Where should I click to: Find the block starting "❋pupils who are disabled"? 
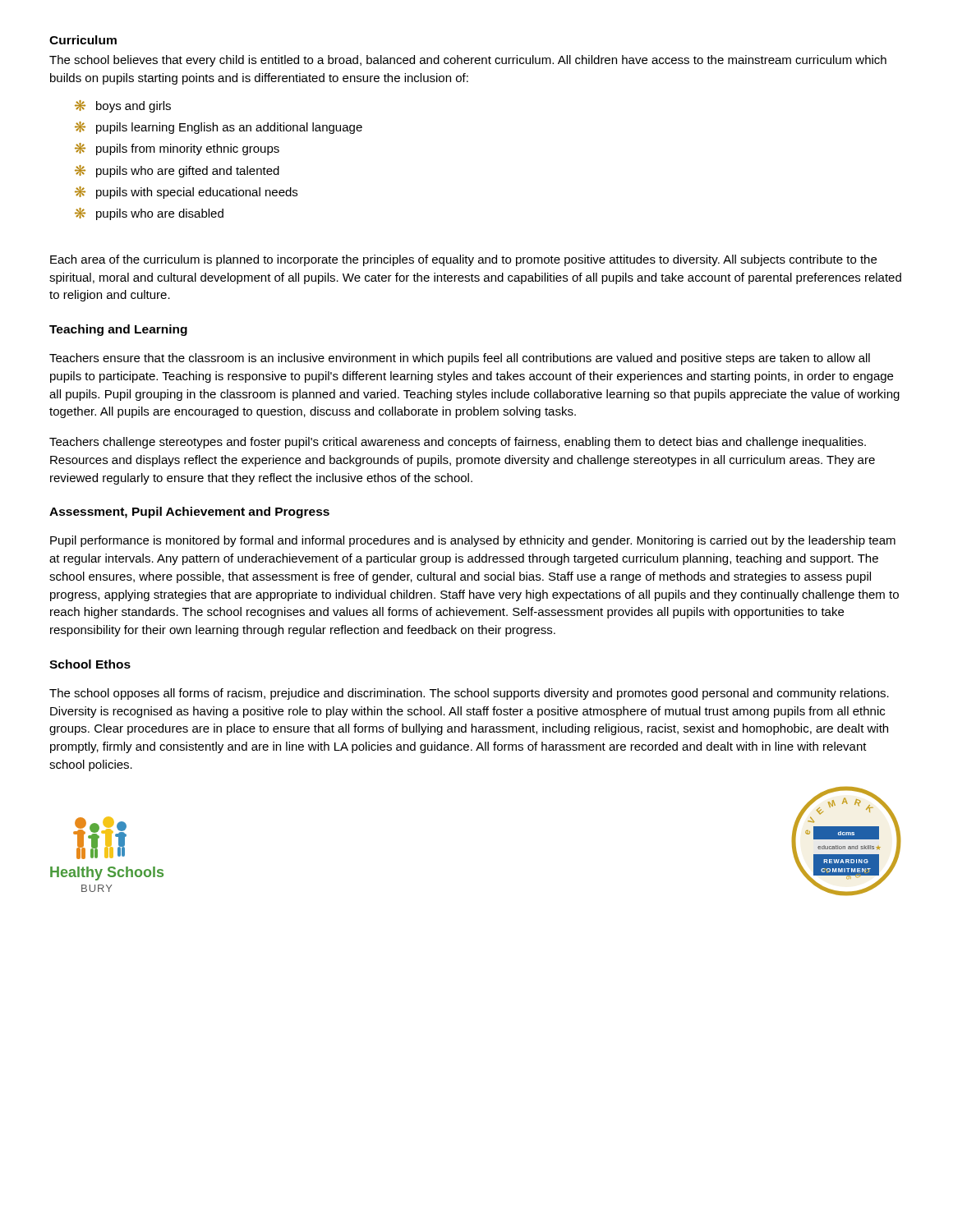(149, 214)
